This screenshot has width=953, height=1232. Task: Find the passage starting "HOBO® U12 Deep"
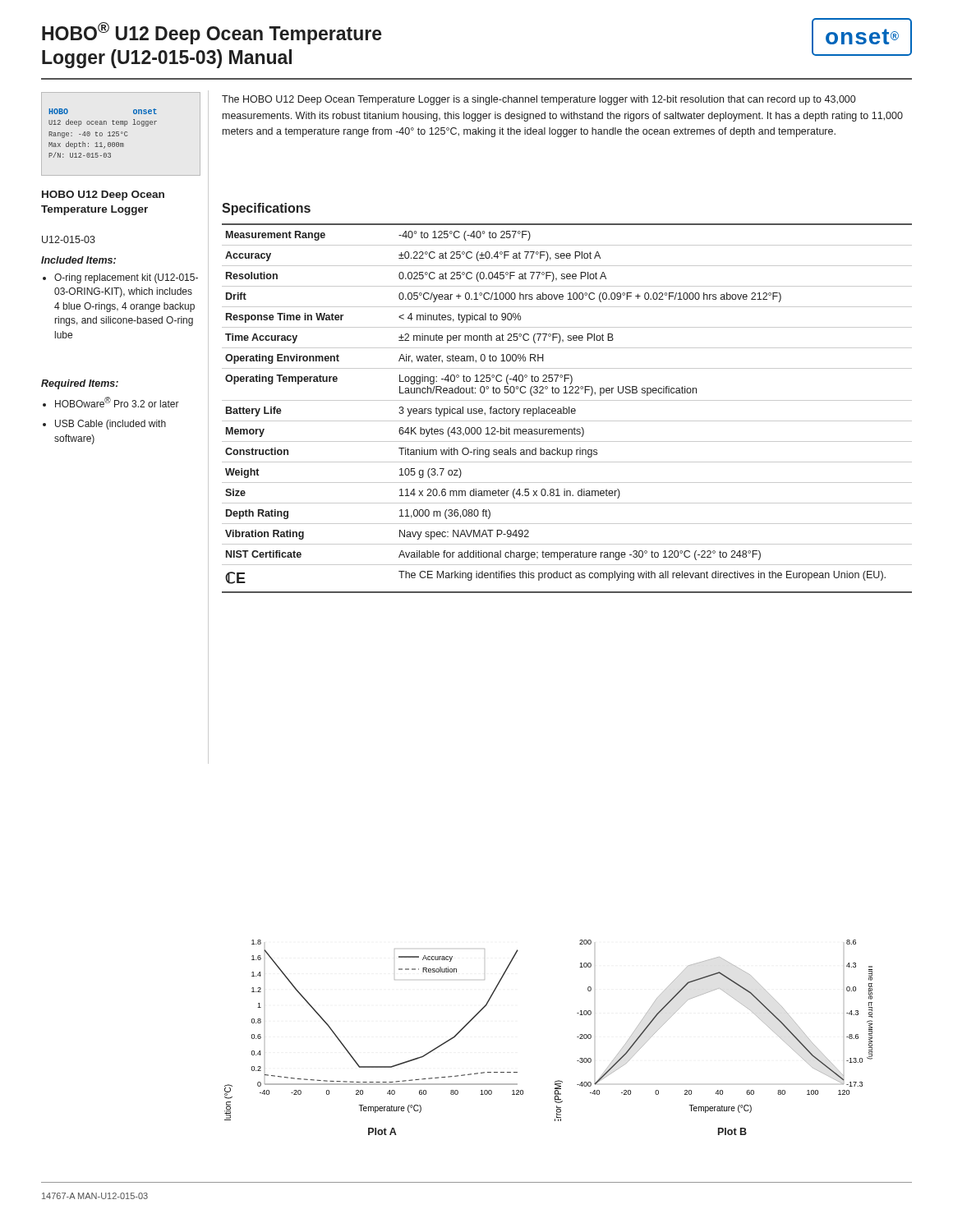212,44
